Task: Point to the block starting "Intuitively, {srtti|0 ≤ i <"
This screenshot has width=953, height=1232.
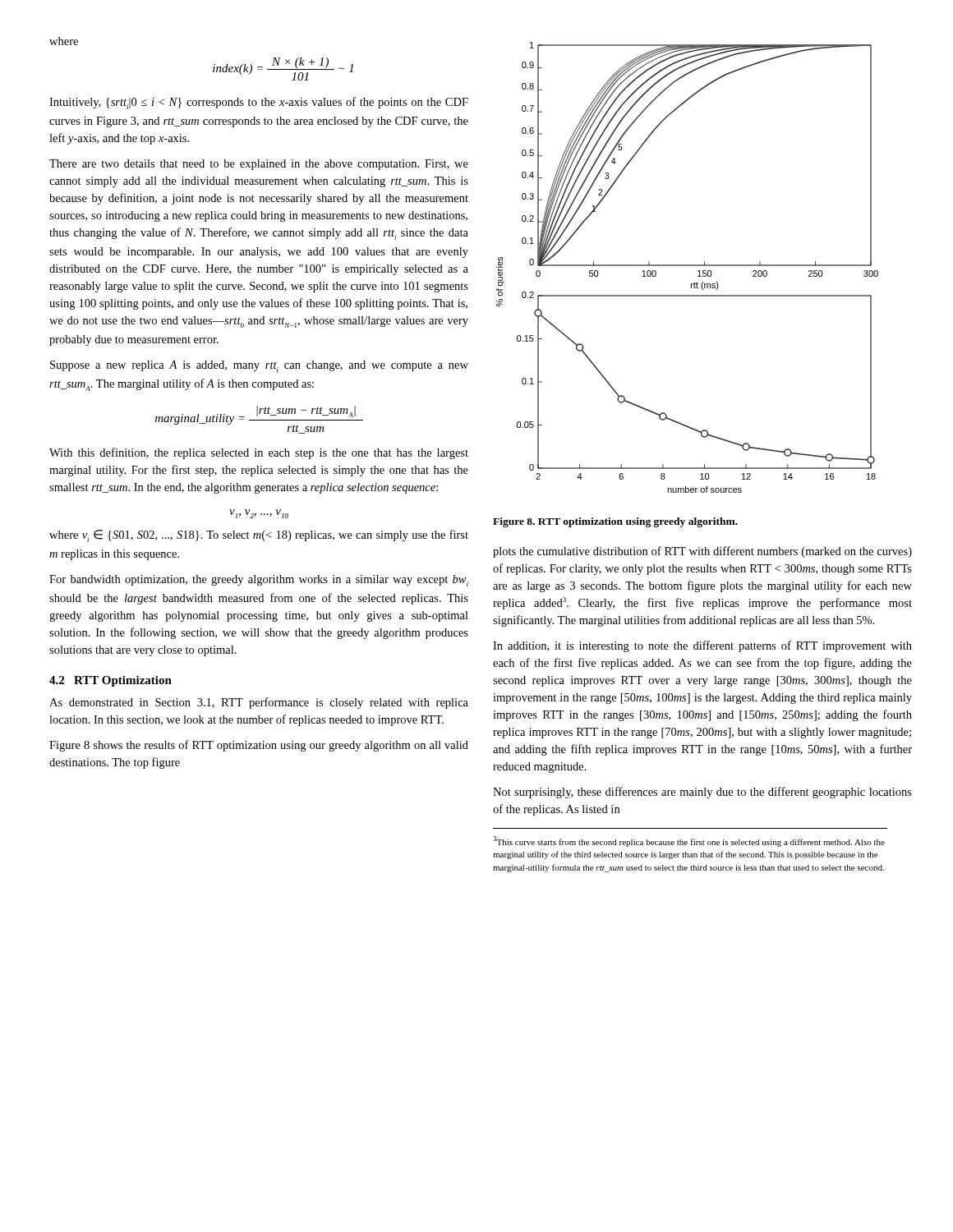Action: tap(259, 120)
